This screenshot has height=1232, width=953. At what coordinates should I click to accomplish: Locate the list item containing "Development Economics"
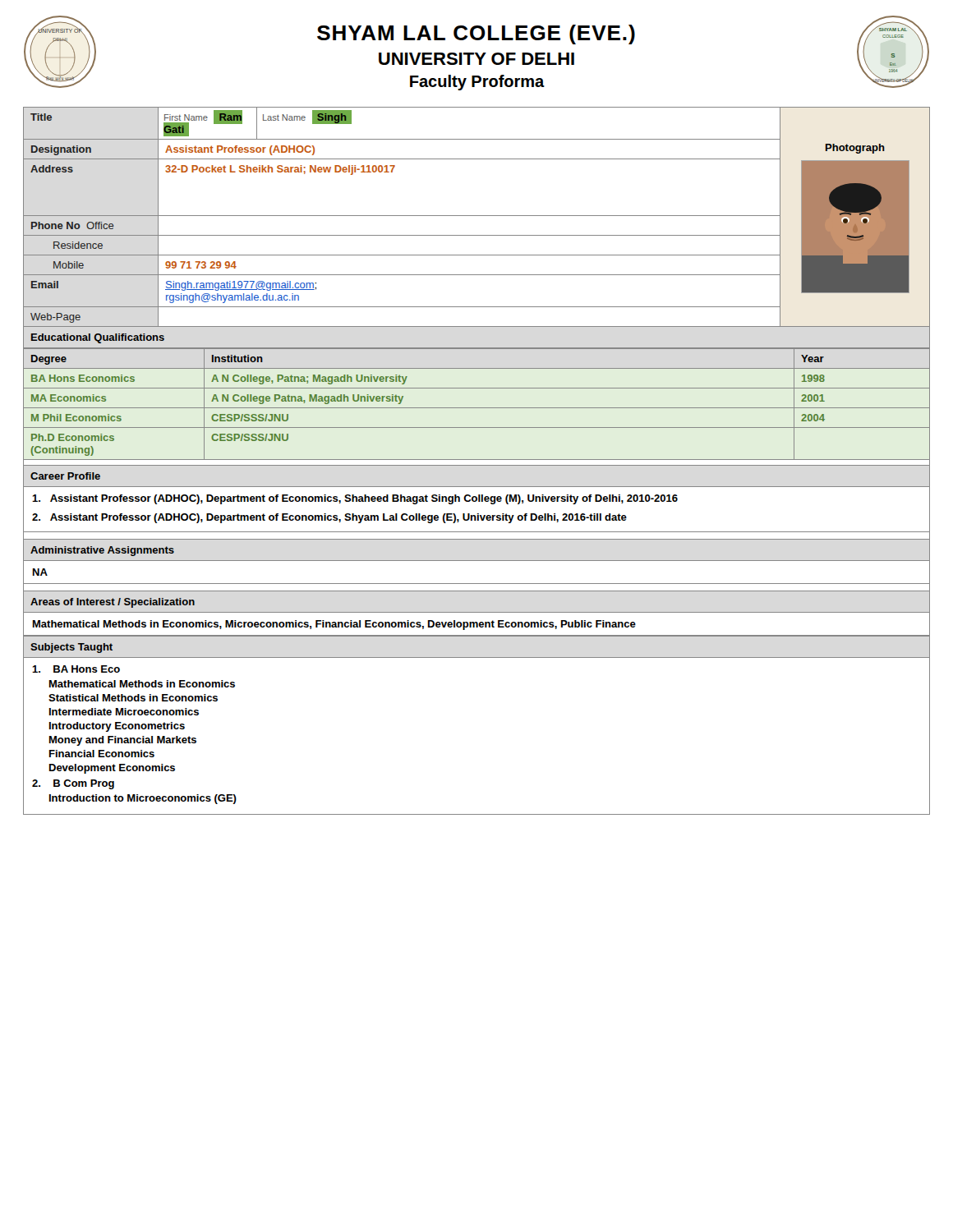pyautogui.click(x=112, y=768)
